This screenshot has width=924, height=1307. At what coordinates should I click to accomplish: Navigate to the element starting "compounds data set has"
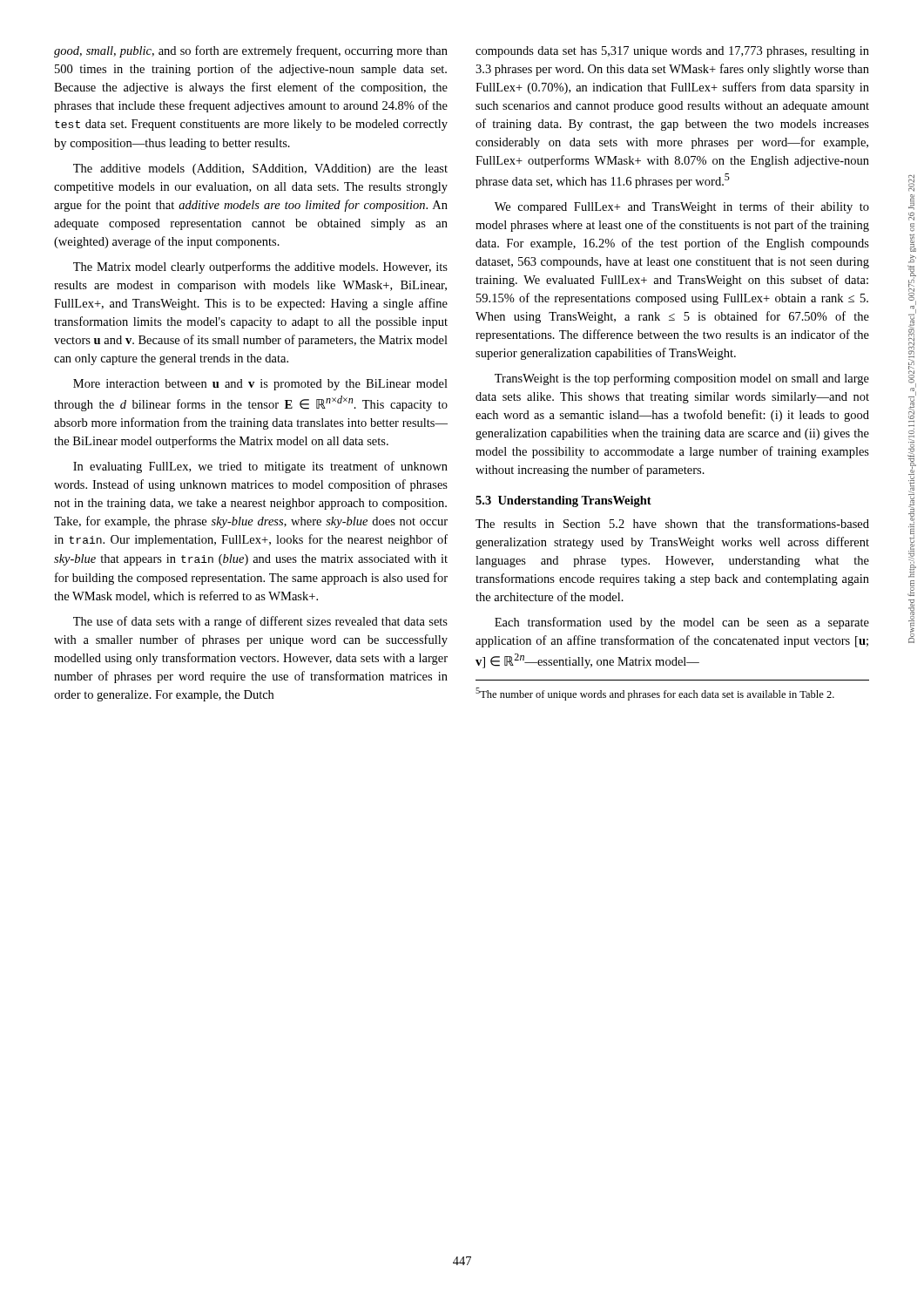coord(672,116)
